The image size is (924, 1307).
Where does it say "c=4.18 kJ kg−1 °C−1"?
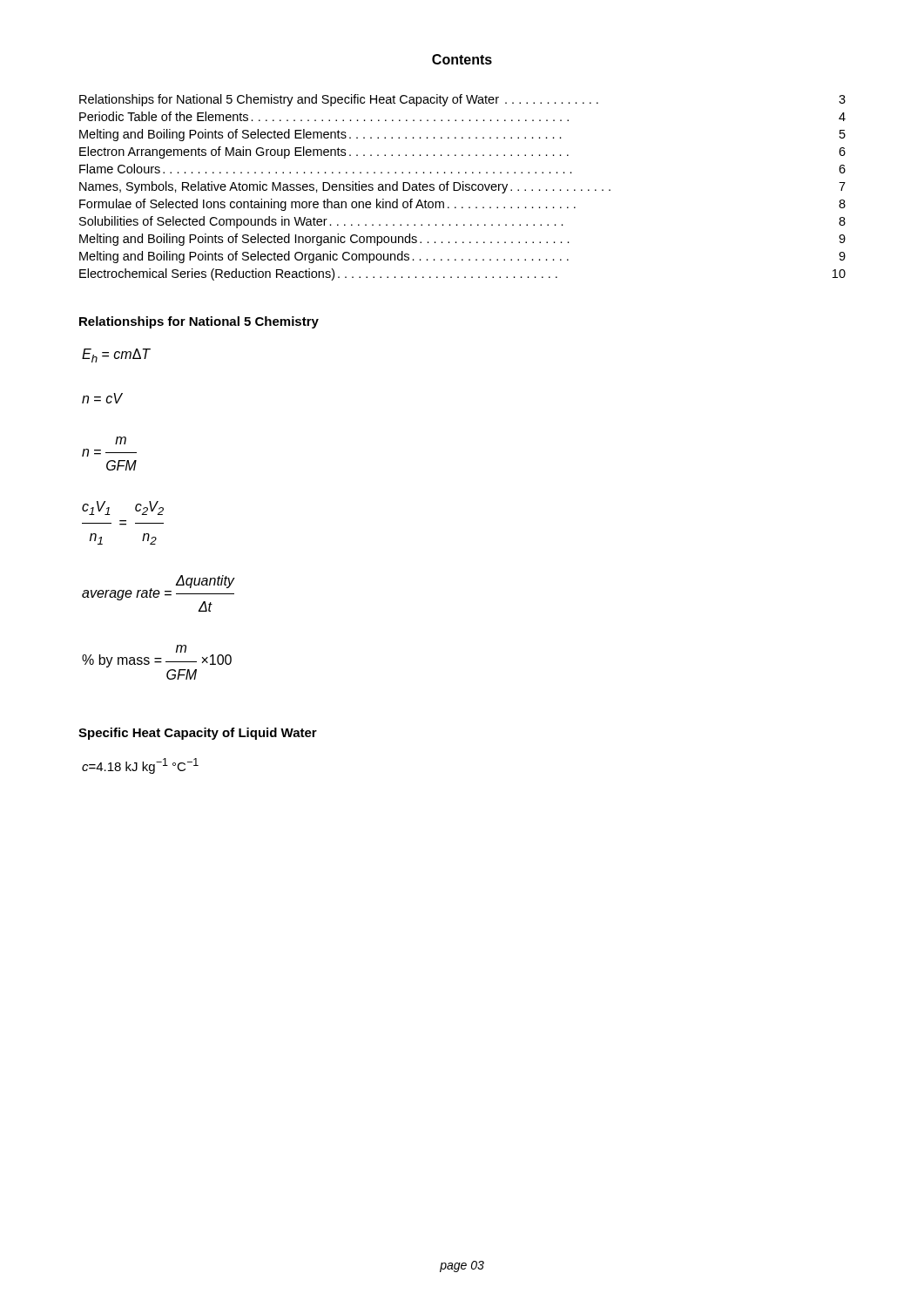pos(140,765)
